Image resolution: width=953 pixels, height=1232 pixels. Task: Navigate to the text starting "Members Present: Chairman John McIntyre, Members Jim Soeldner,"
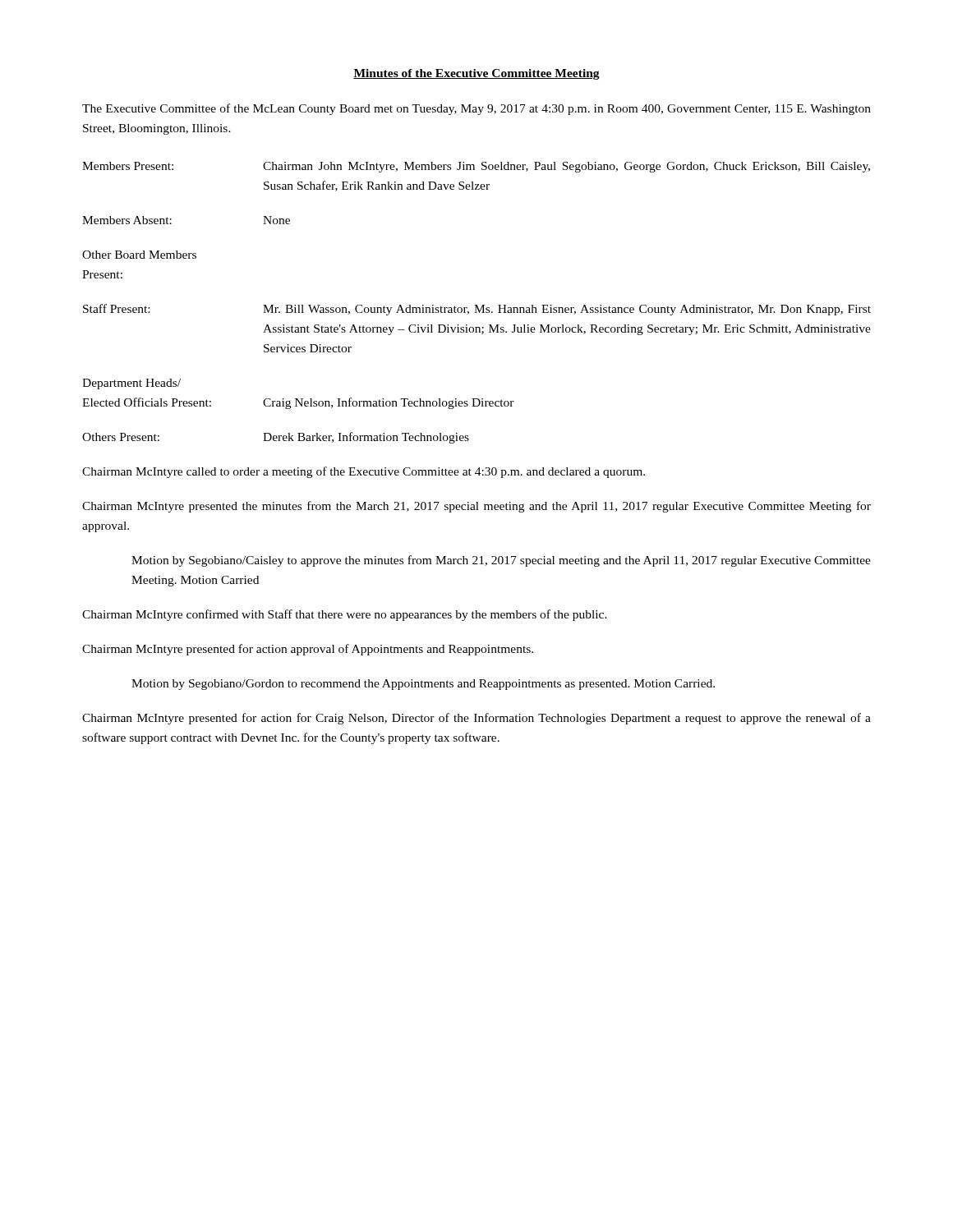[x=476, y=176]
